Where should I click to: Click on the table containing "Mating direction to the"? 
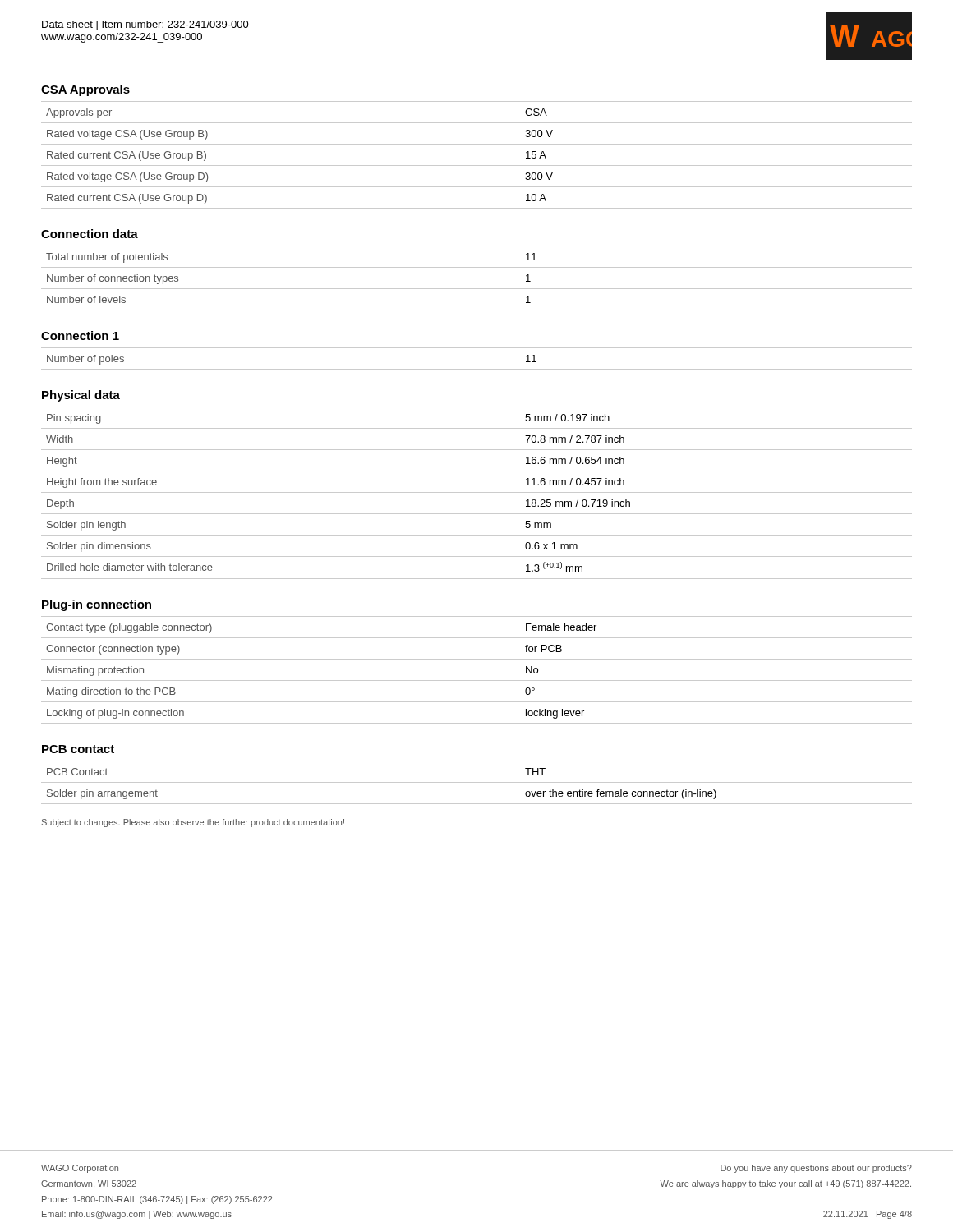tap(476, 670)
